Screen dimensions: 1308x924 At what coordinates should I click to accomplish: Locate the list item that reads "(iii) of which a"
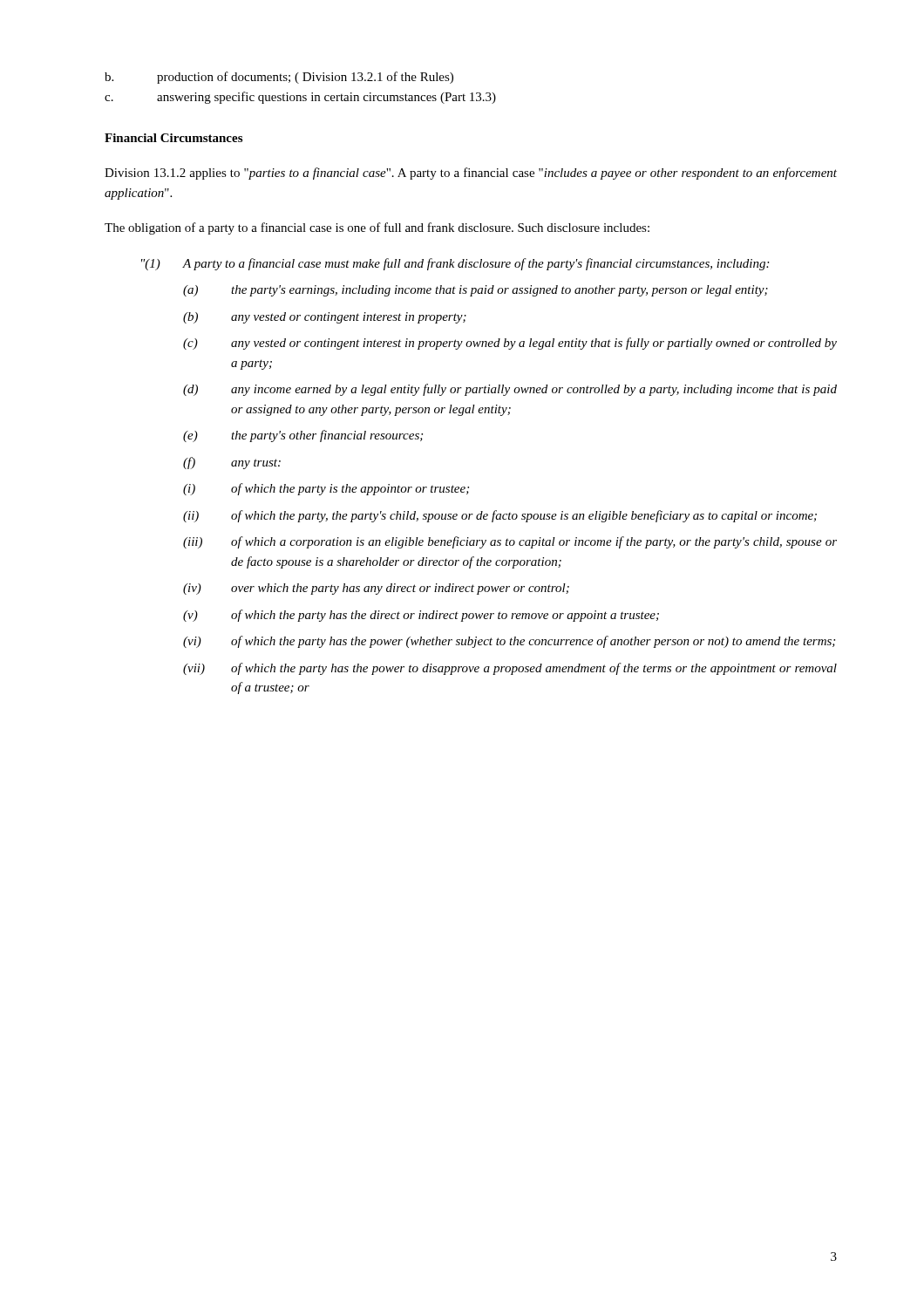click(x=510, y=552)
